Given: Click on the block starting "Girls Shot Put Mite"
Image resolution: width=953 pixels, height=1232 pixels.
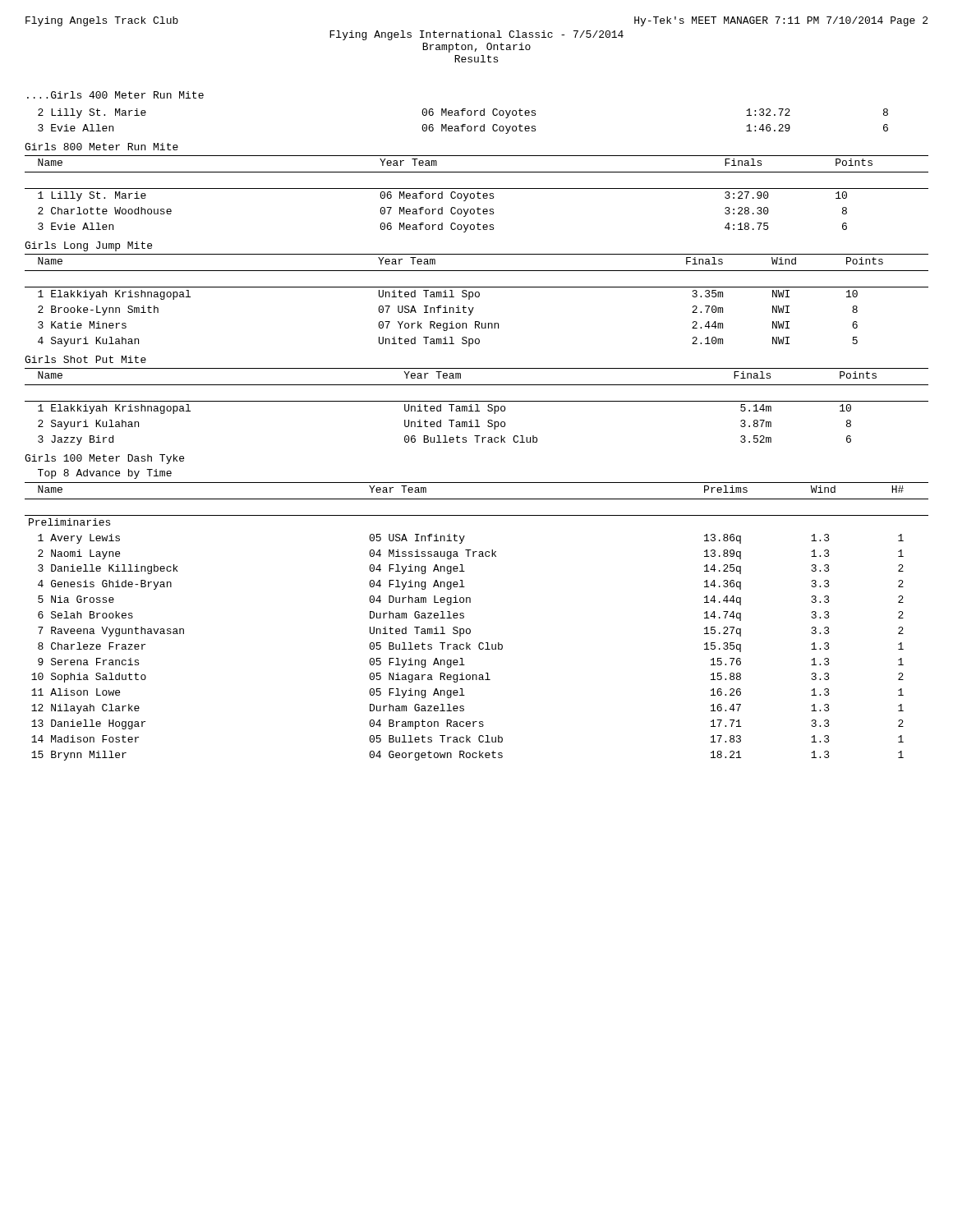Looking at the screenshot, I should tap(86, 360).
